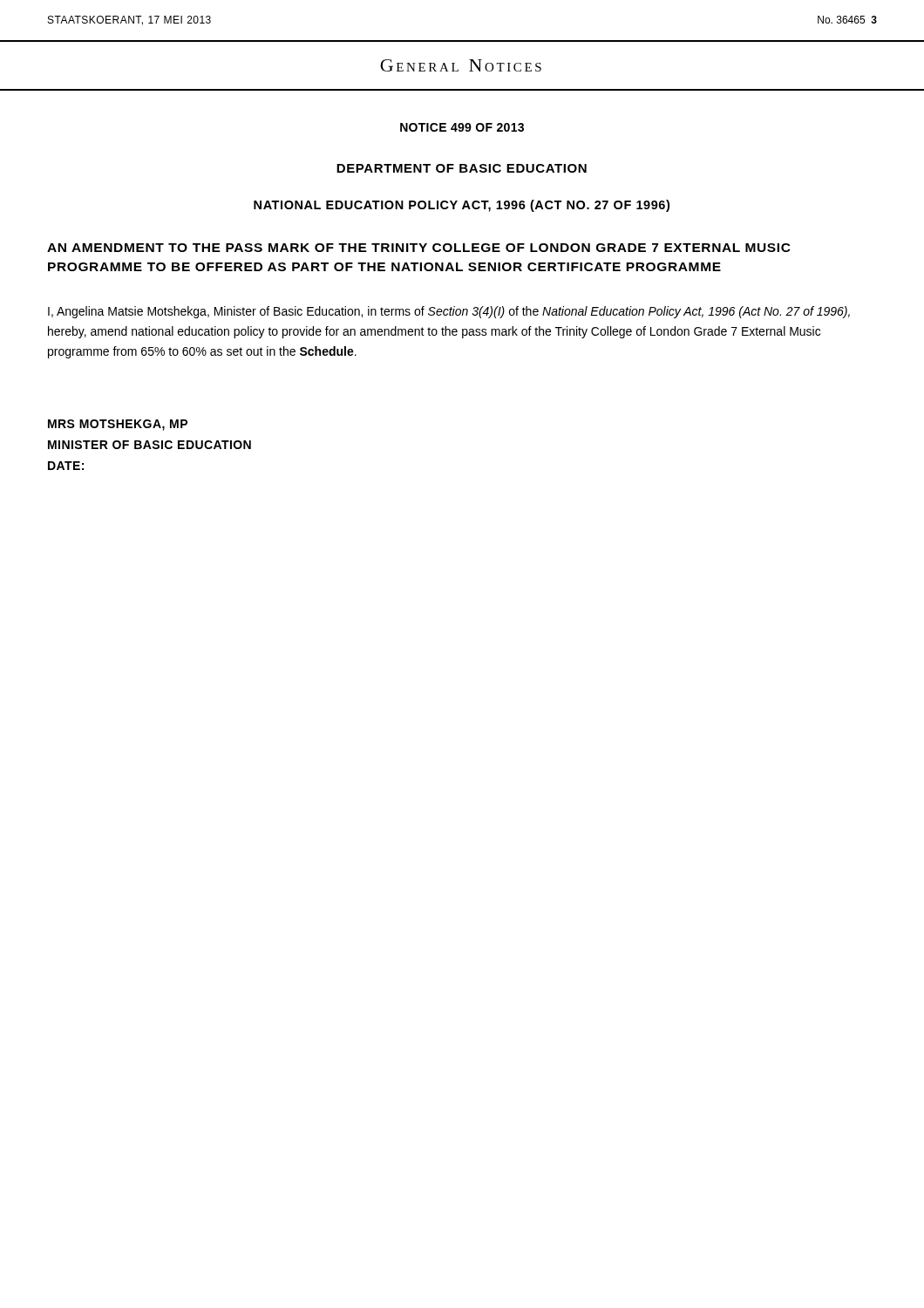
Task: Locate the text block that says "I, Angelina Matsie Motshekga,"
Action: point(449,331)
